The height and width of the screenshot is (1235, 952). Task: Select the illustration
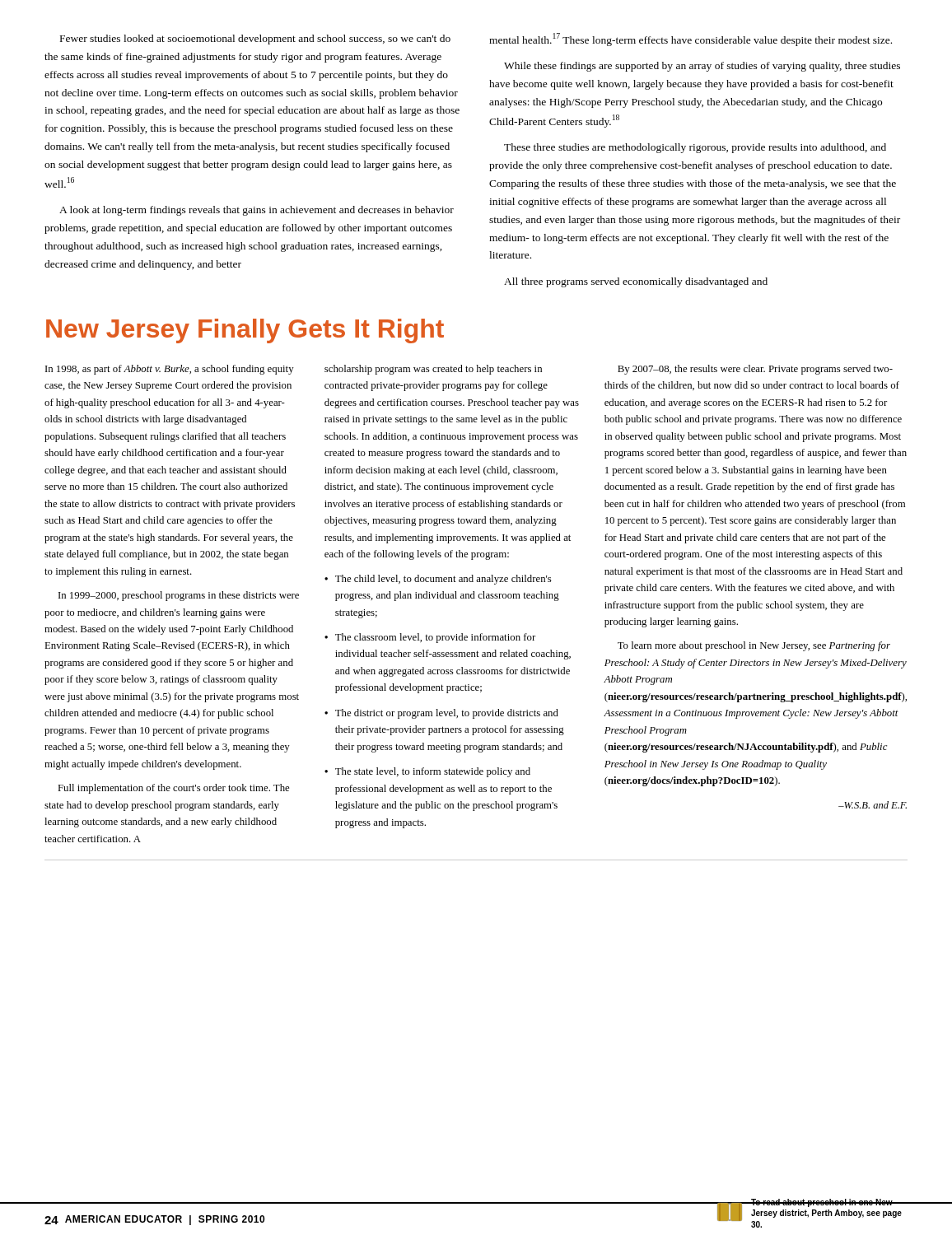pos(730,1213)
